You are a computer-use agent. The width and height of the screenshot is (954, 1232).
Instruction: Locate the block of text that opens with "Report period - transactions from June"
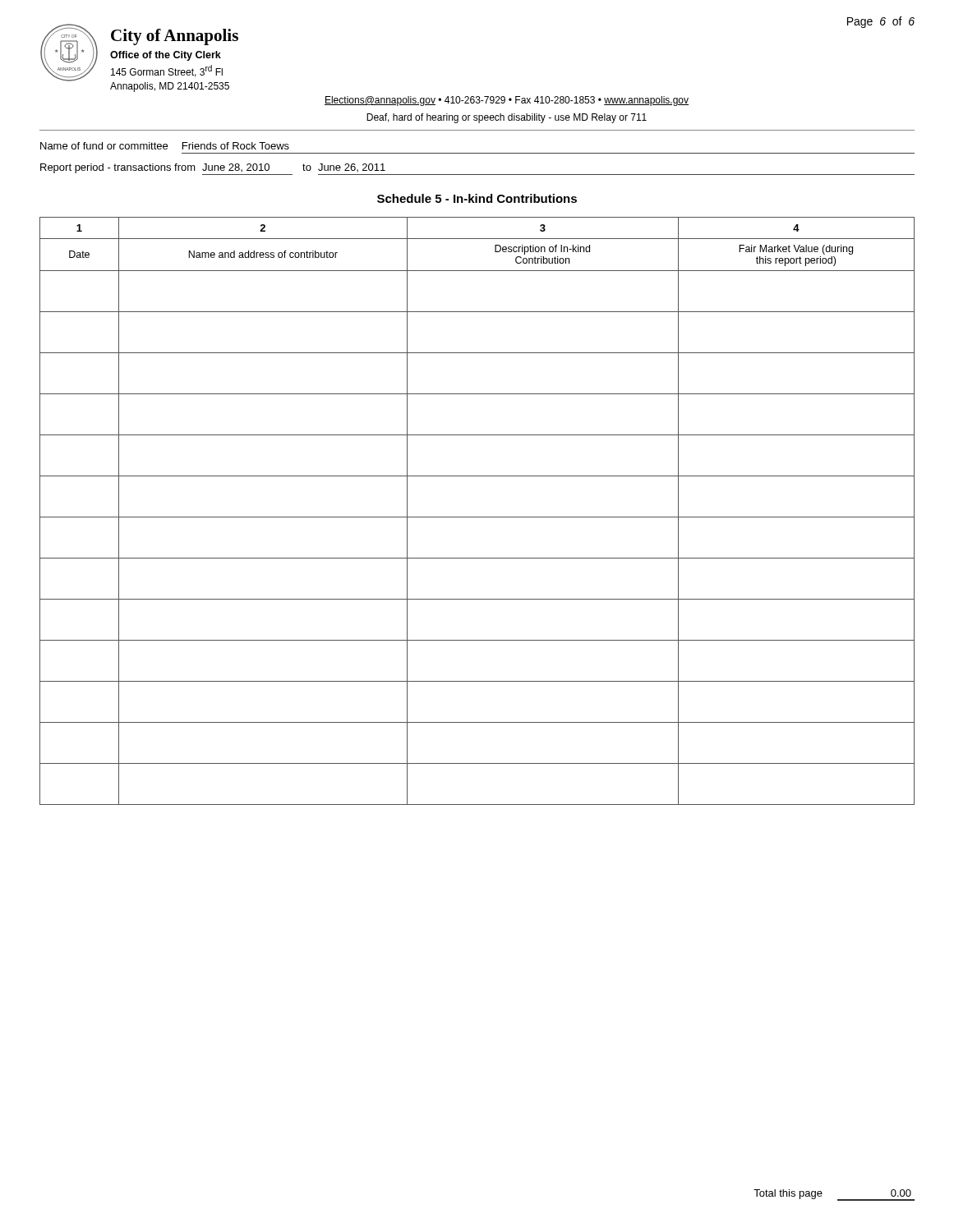coord(477,168)
